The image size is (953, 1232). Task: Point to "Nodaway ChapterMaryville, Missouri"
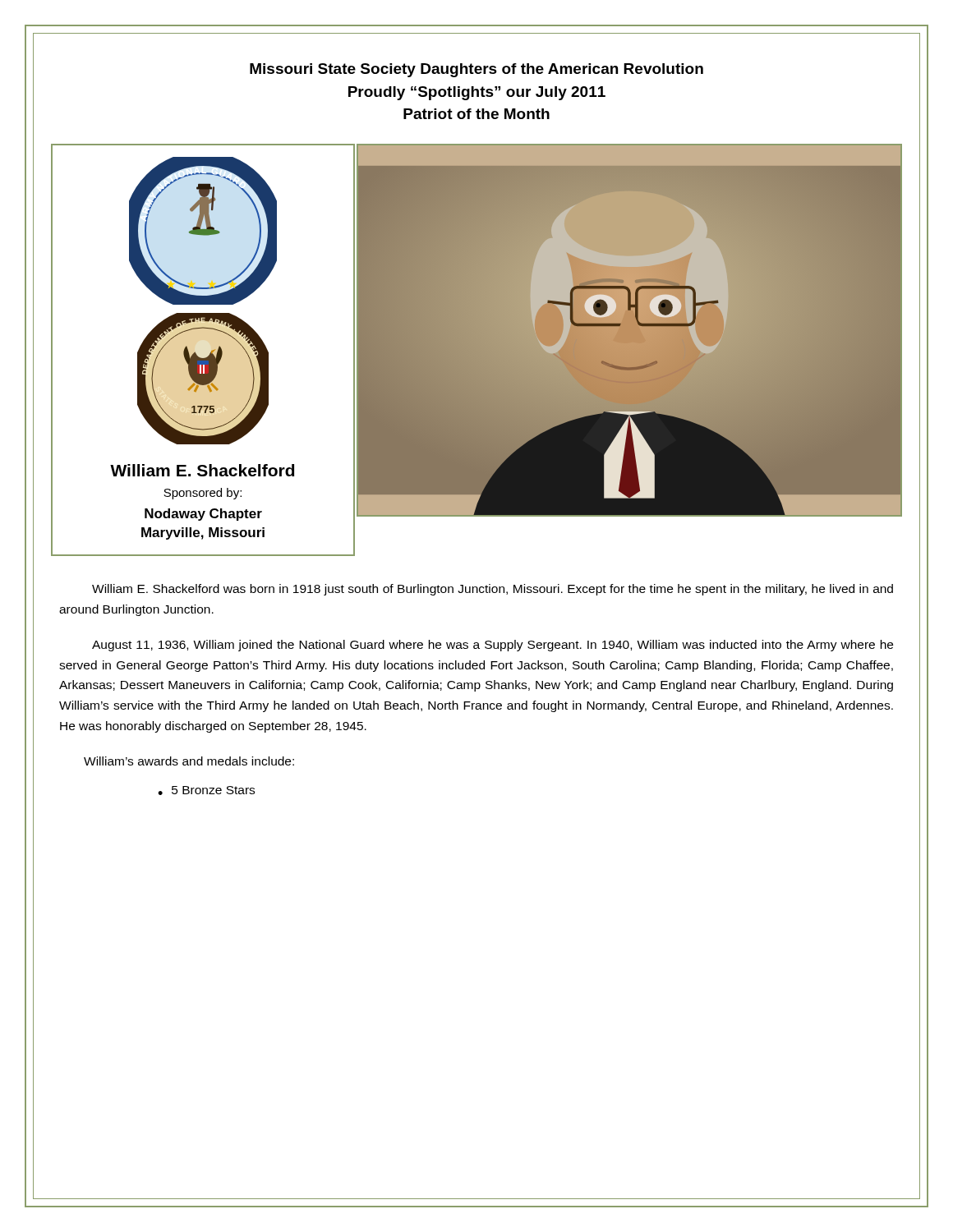click(203, 523)
